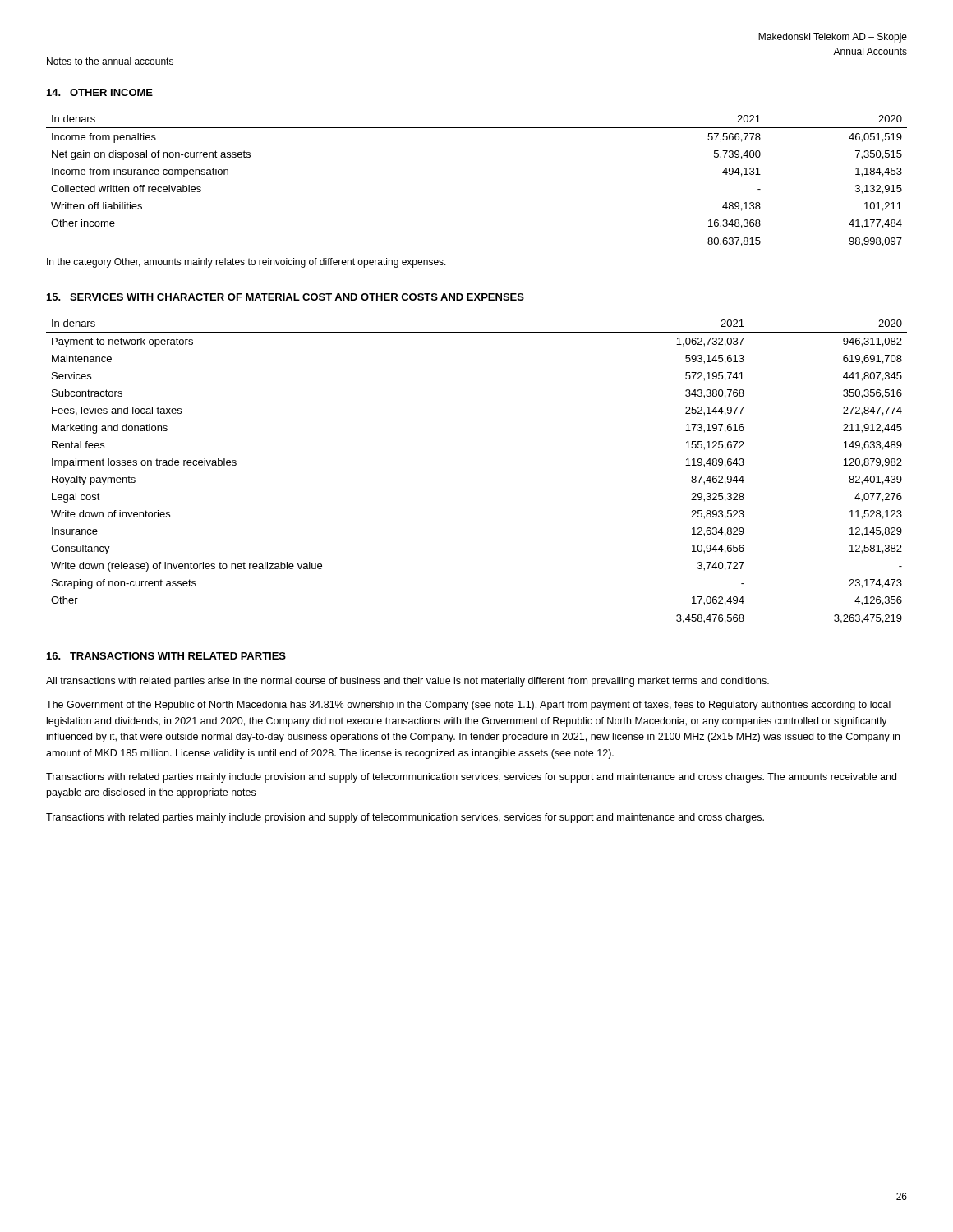Locate the element starting "16. TRANSACTIONS WITH"
Viewport: 953px width, 1232px height.
pos(166,656)
